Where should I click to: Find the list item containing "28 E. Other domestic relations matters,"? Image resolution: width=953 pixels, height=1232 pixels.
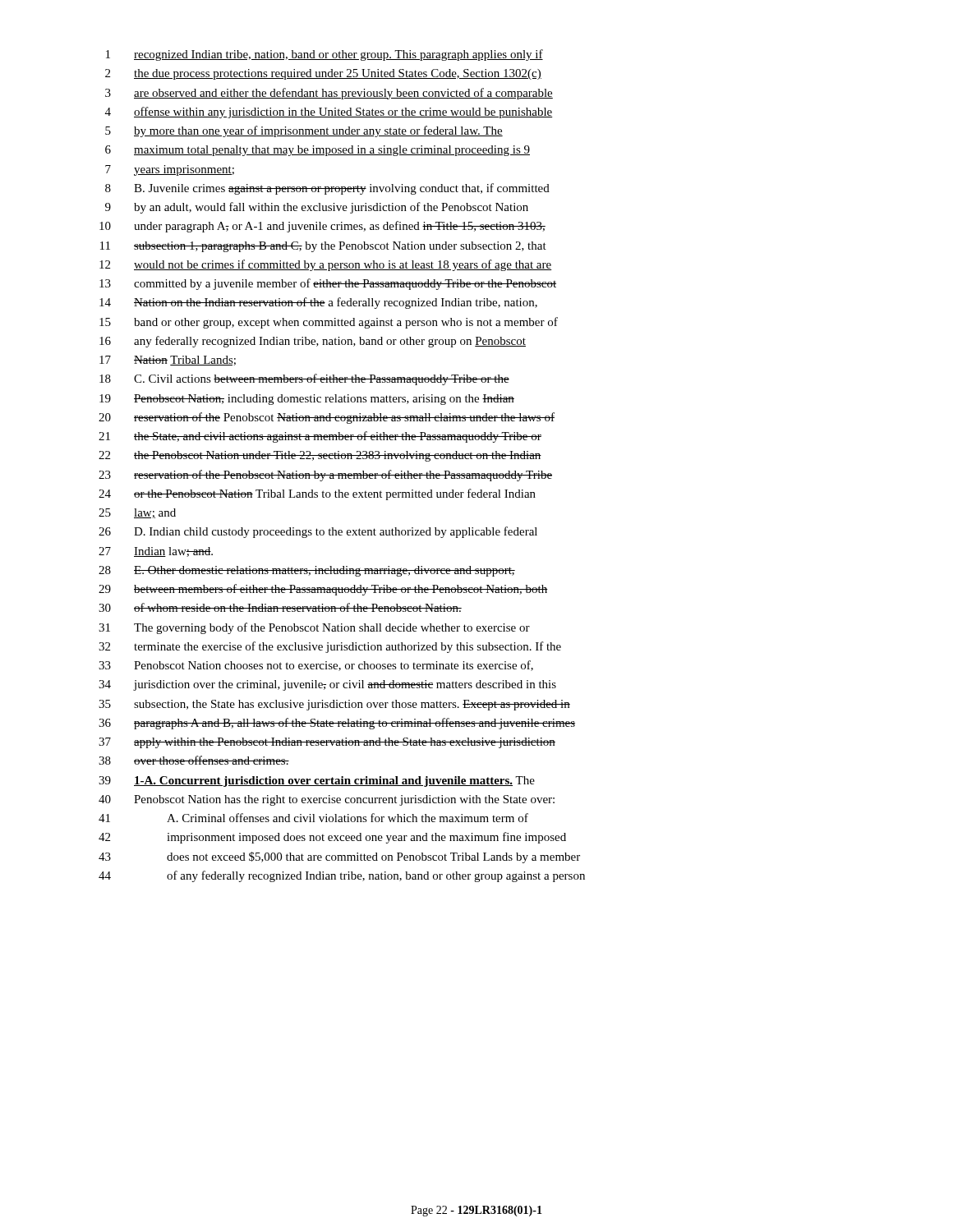click(476, 570)
